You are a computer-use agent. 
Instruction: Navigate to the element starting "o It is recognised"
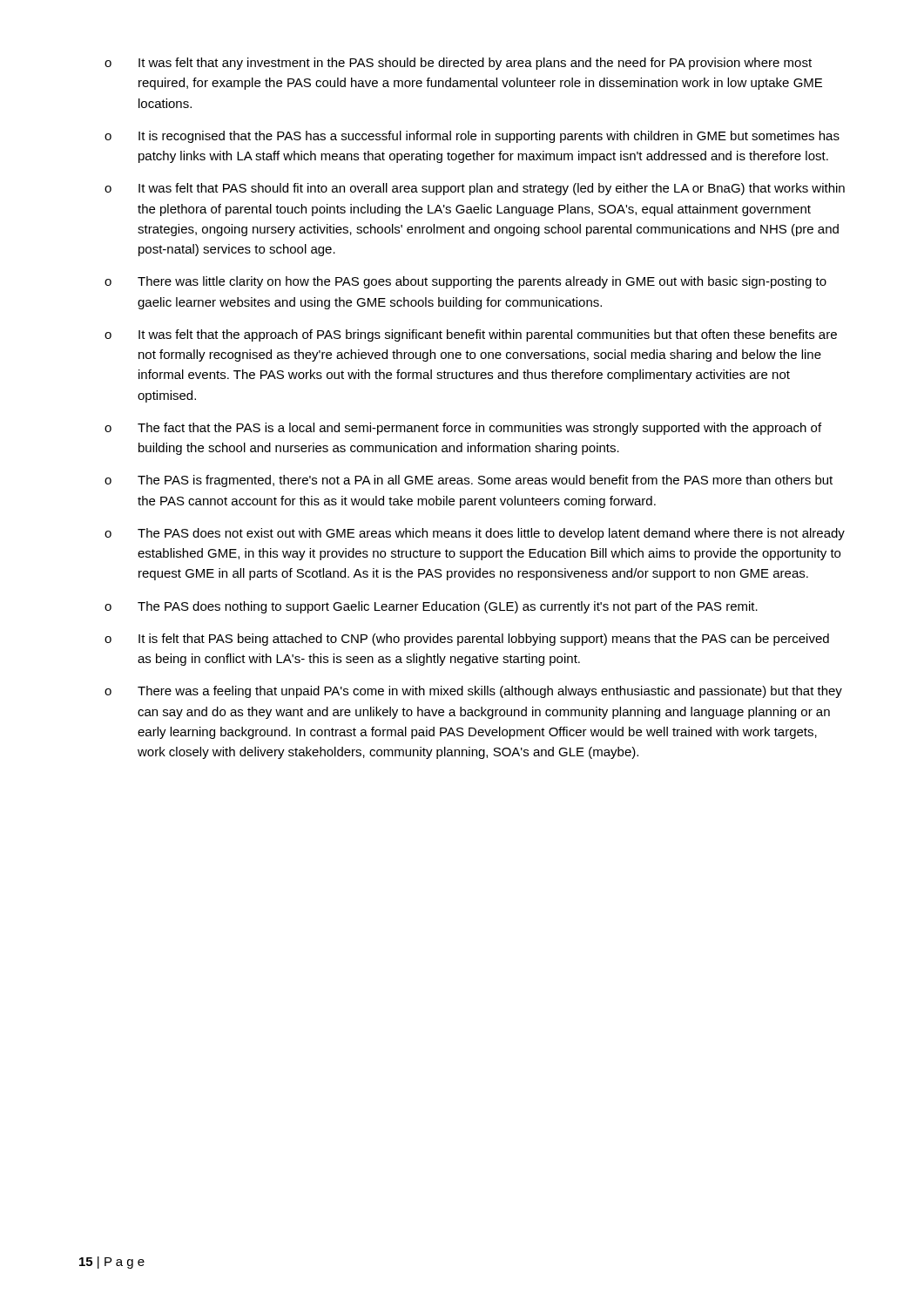coord(475,145)
